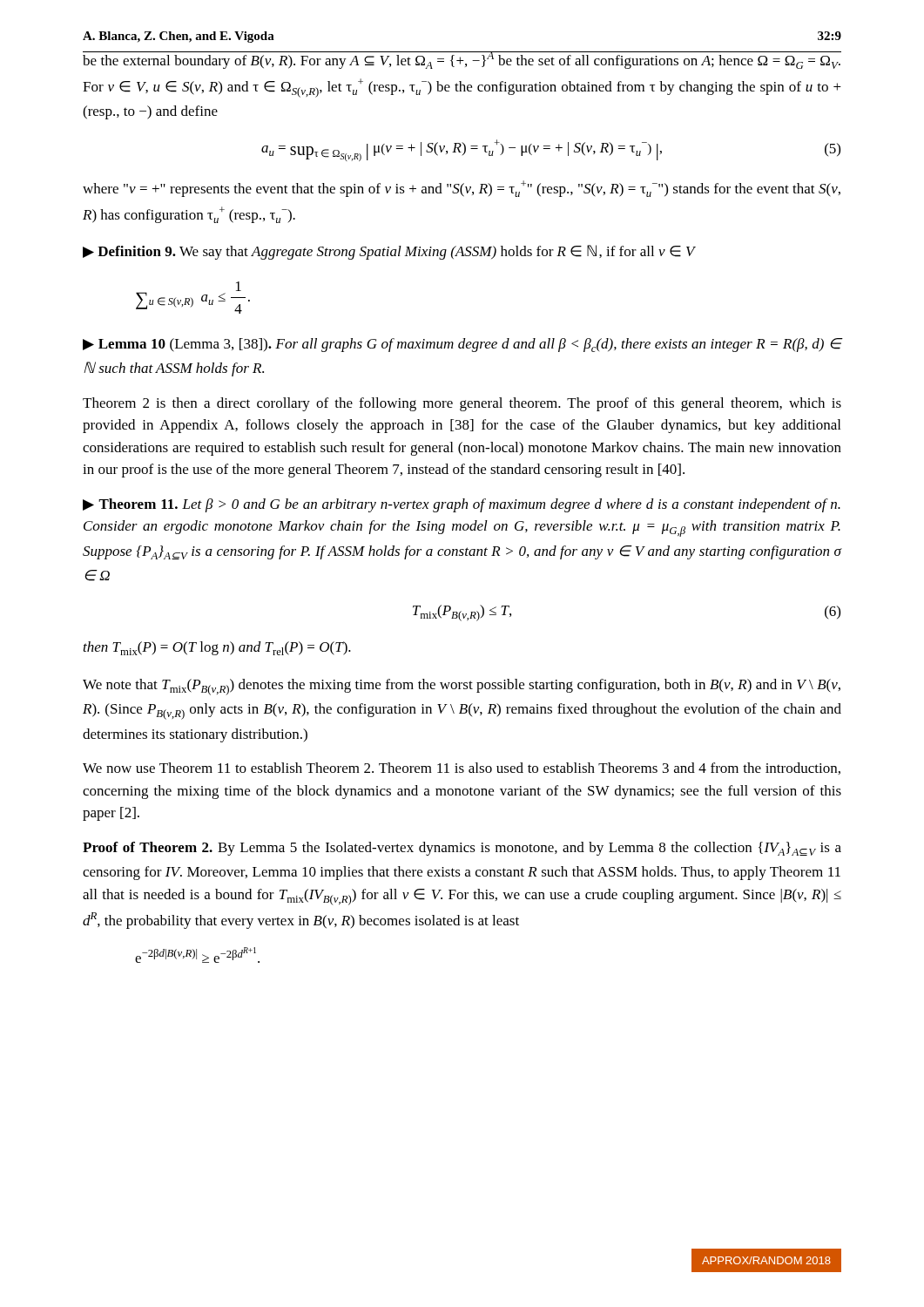Select the text block that says "We now use Theorem 11"
Screen dimensions: 1307x924
coord(462,791)
